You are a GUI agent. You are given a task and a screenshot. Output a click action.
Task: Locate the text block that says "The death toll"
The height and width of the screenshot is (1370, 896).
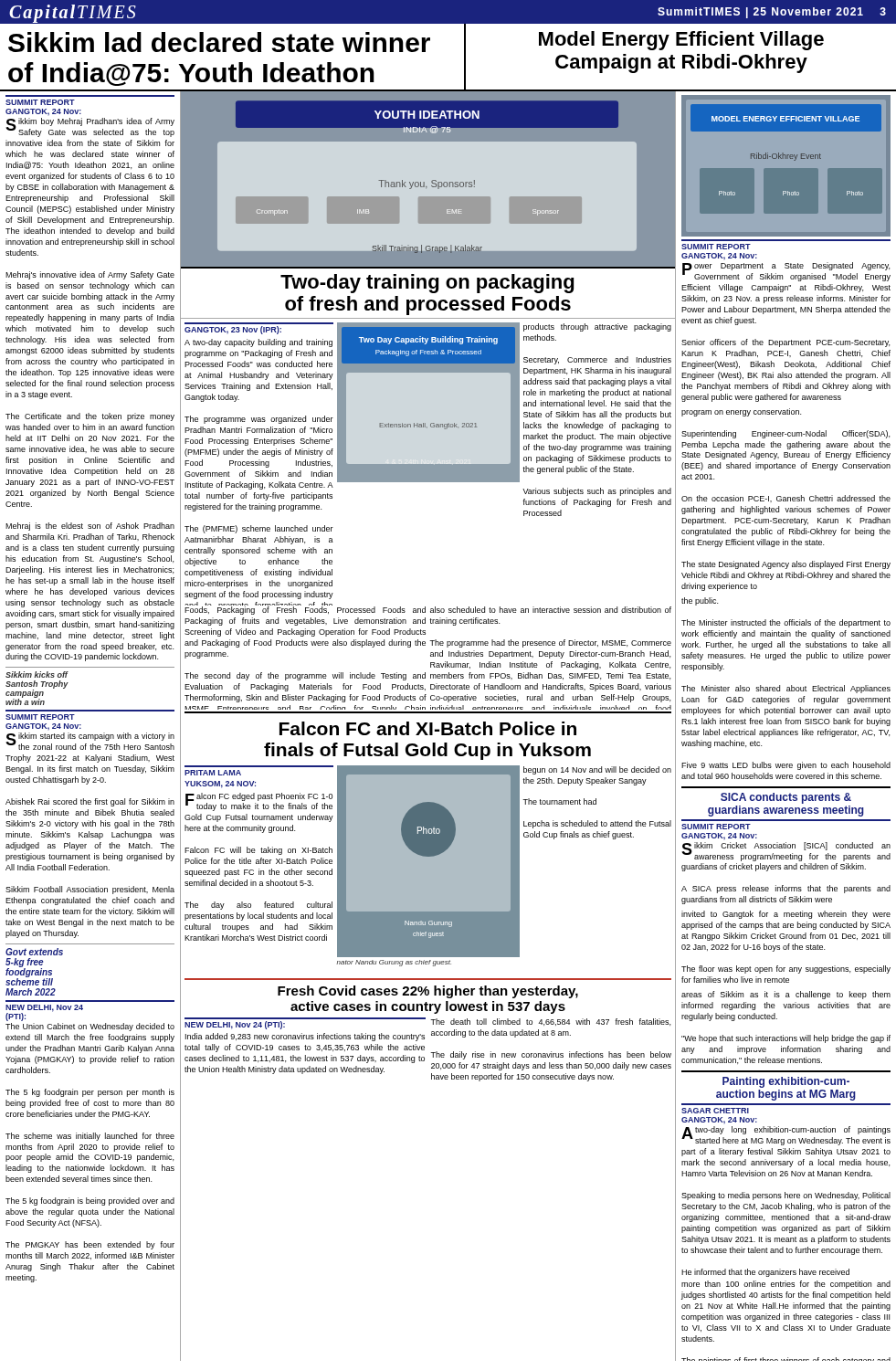pyautogui.click(x=551, y=1049)
